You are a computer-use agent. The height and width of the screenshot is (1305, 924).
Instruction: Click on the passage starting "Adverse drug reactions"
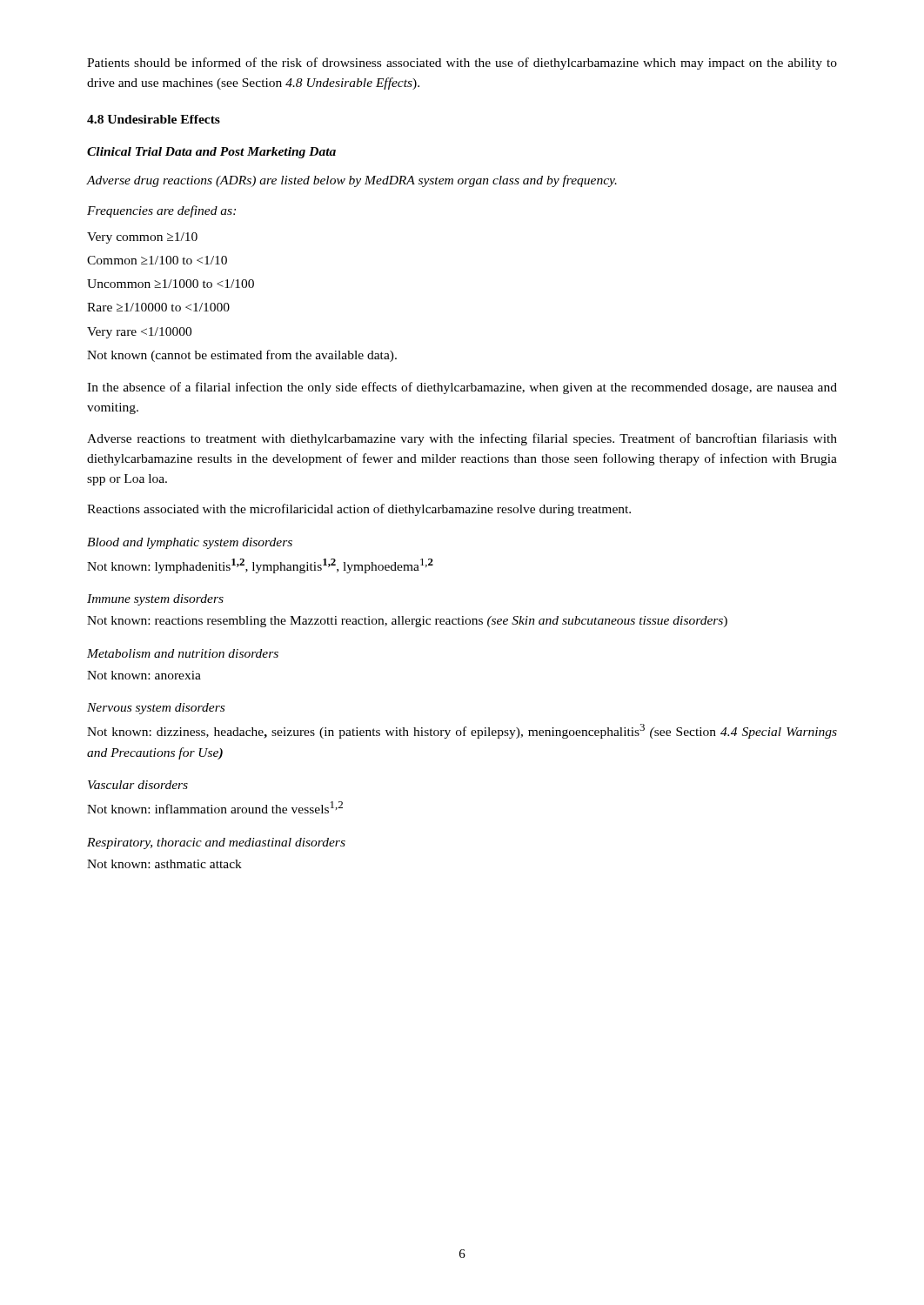point(462,180)
